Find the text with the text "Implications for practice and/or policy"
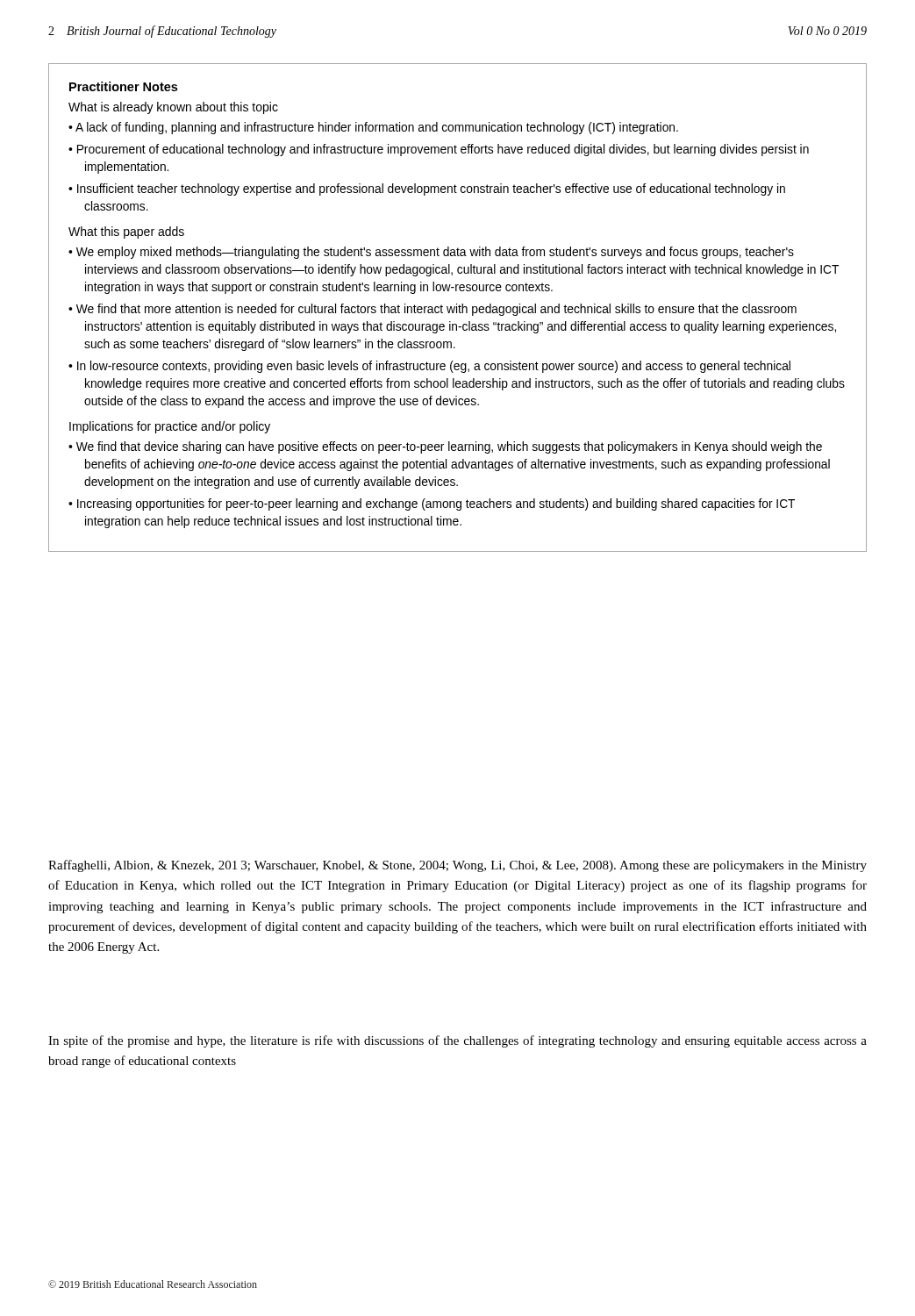Screen dimensions: 1316x915 [169, 426]
